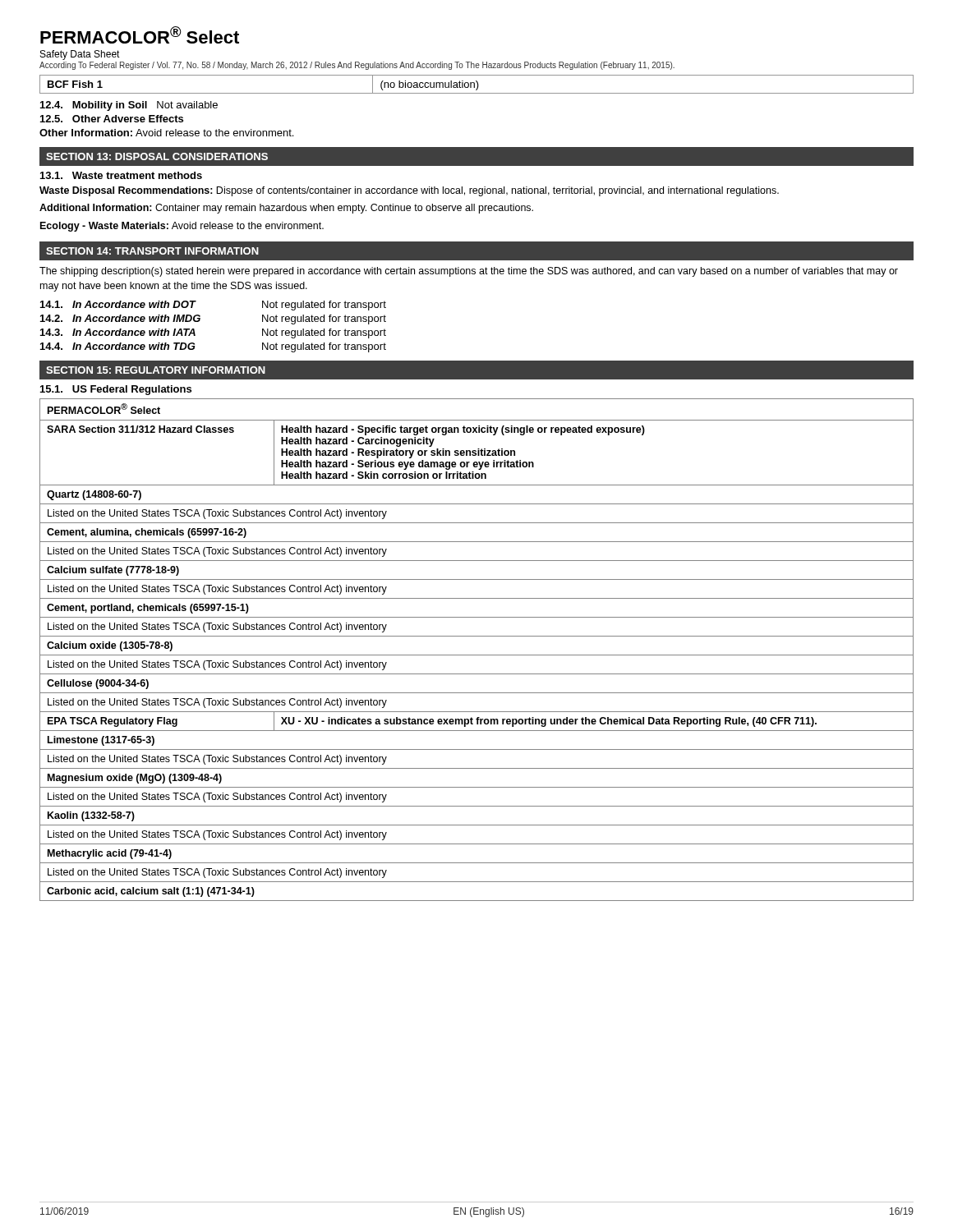Find the block starting "The shipping description(s) stated herein"
The image size is (953, 1232).
coord(469,278)
